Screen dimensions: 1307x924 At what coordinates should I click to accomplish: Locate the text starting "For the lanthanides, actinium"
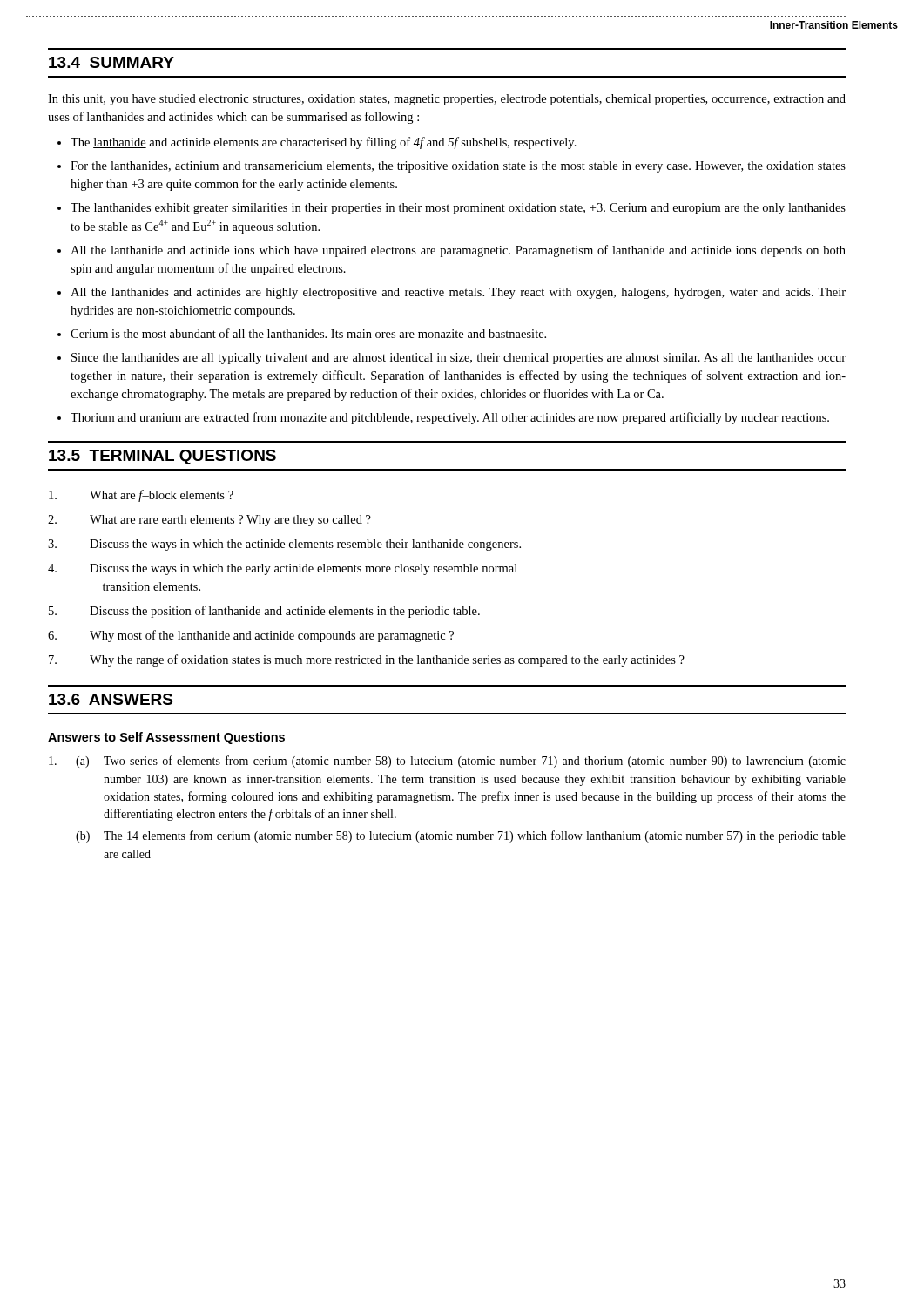458,175
